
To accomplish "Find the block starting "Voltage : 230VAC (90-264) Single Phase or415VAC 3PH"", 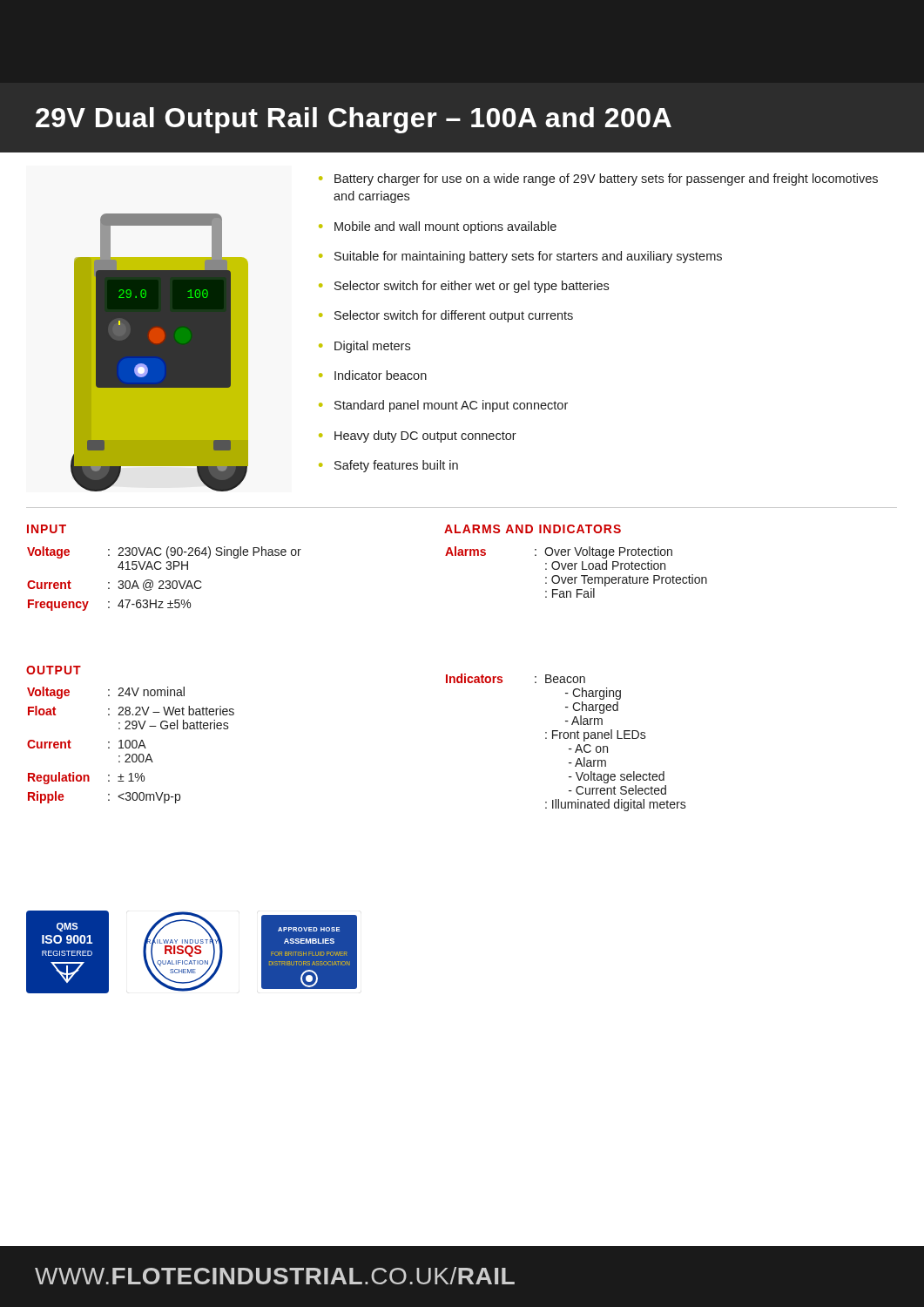I will 164,552.
